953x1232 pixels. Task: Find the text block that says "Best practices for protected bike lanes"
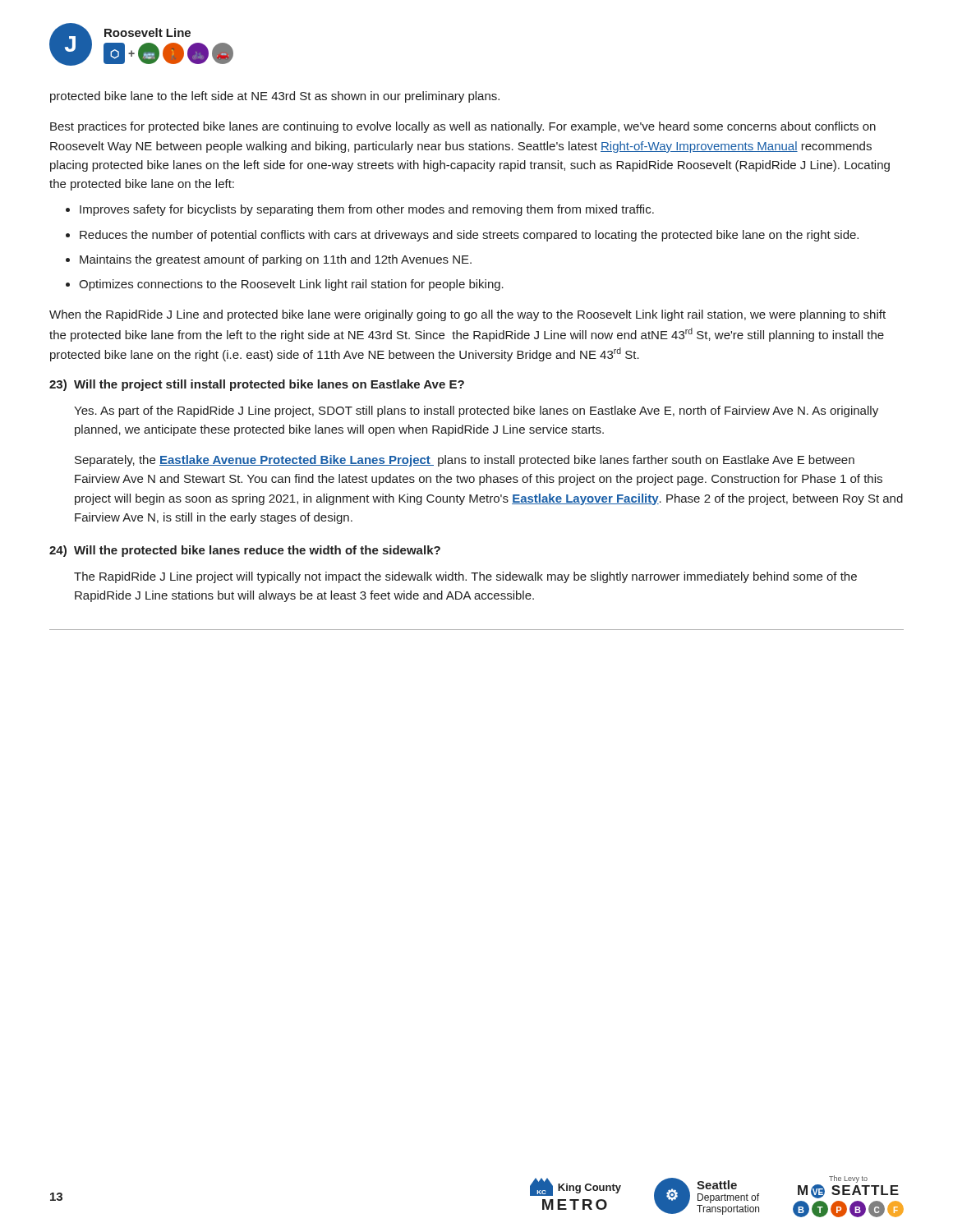click(476, 206)
